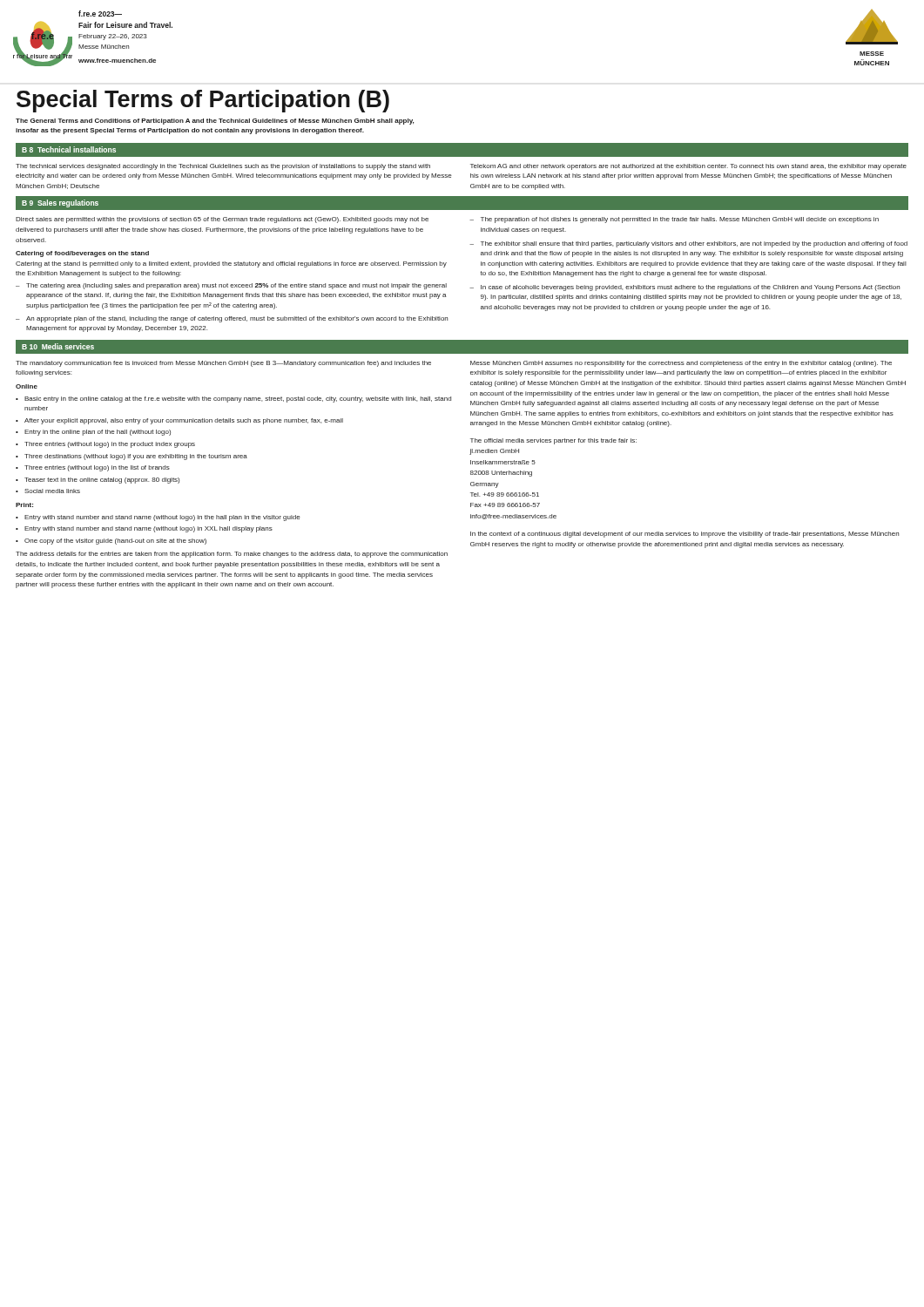
Task: Click on the list item with the text "– The catering"
Action: pos(231,295)
